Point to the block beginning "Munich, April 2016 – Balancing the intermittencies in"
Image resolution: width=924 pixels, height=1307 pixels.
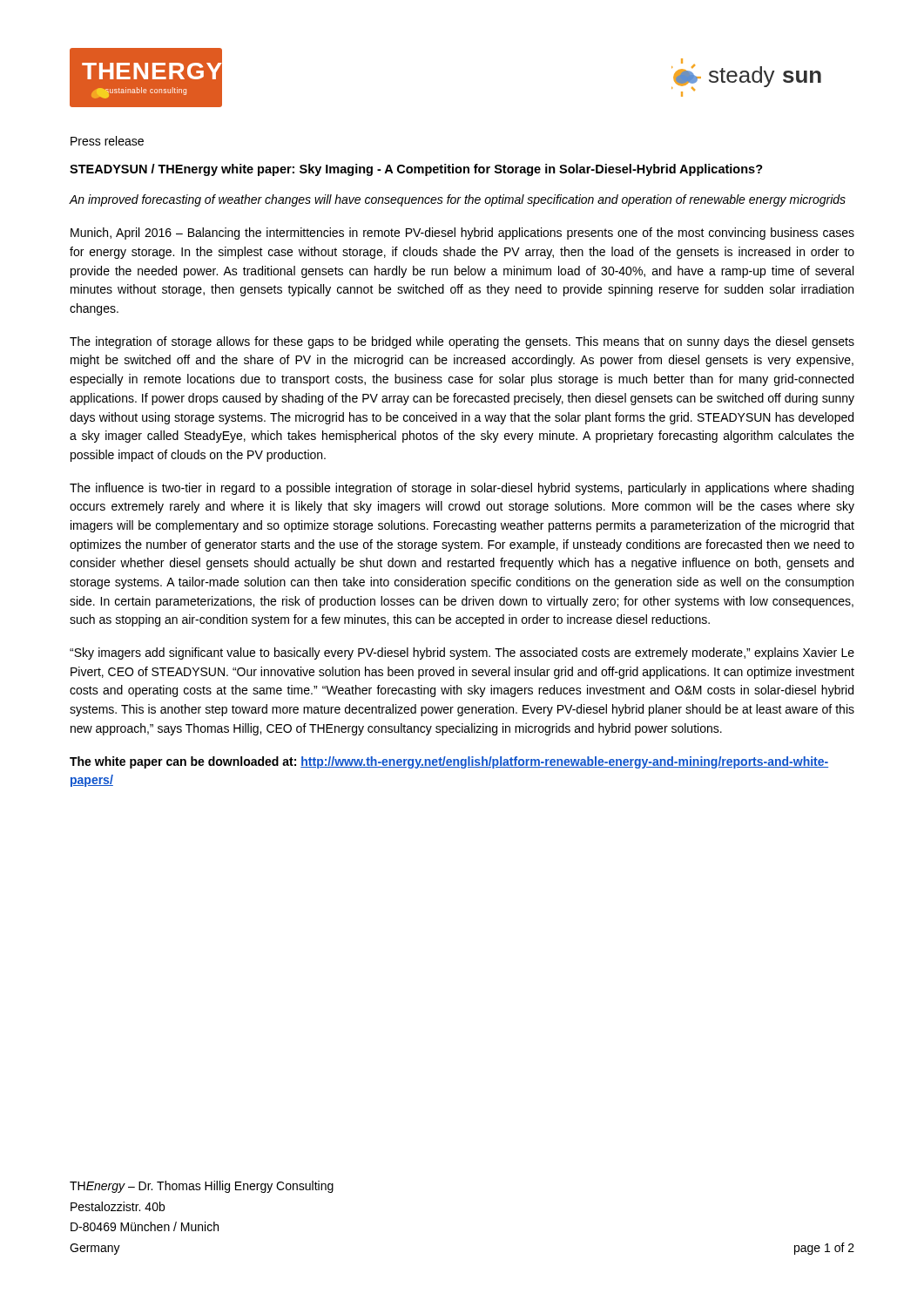point(462,271)
